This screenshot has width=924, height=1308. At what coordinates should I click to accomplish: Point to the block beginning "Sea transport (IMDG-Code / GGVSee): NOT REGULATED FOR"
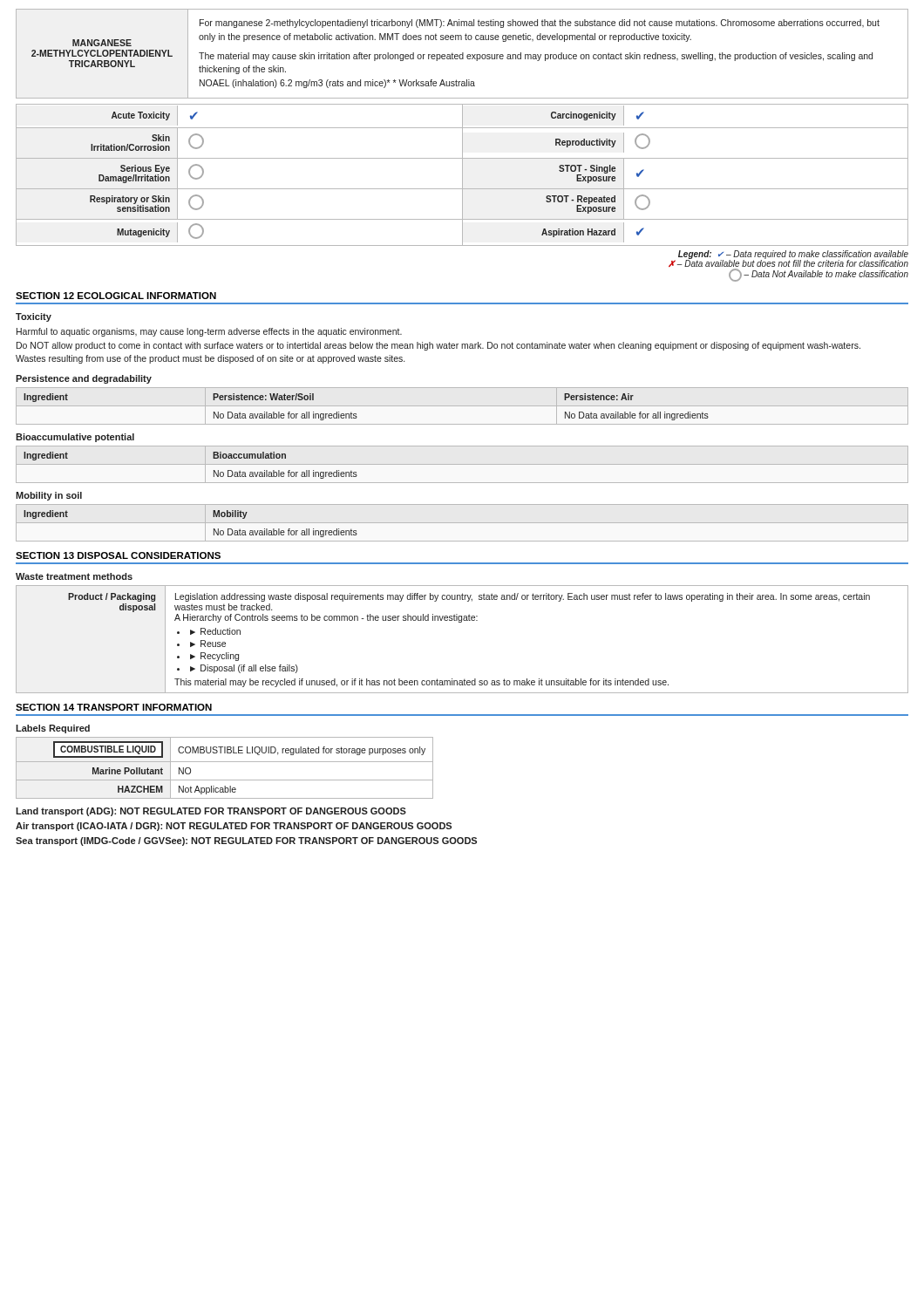coord(247,841)
